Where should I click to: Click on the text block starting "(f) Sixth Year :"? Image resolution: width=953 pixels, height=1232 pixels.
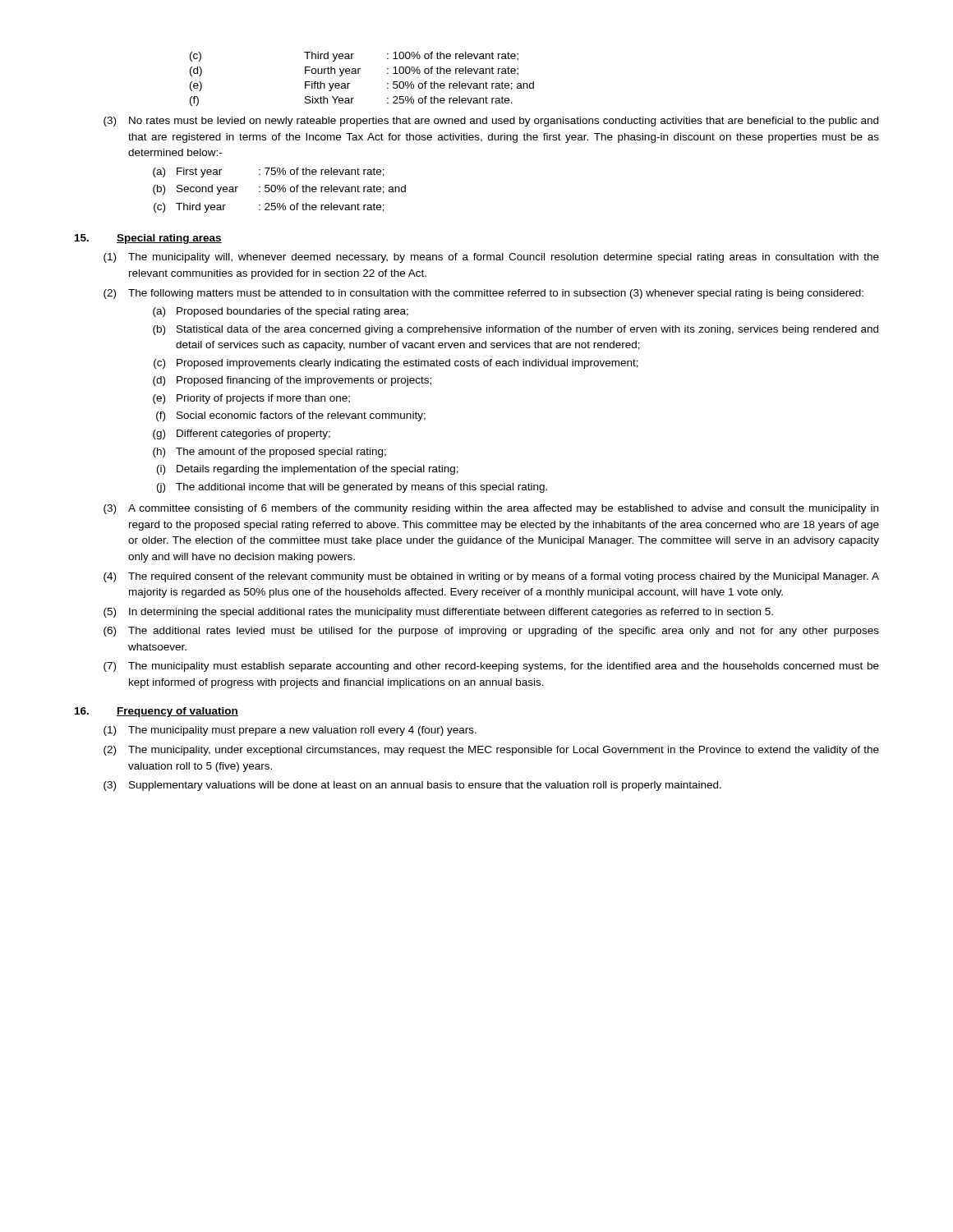476,100
